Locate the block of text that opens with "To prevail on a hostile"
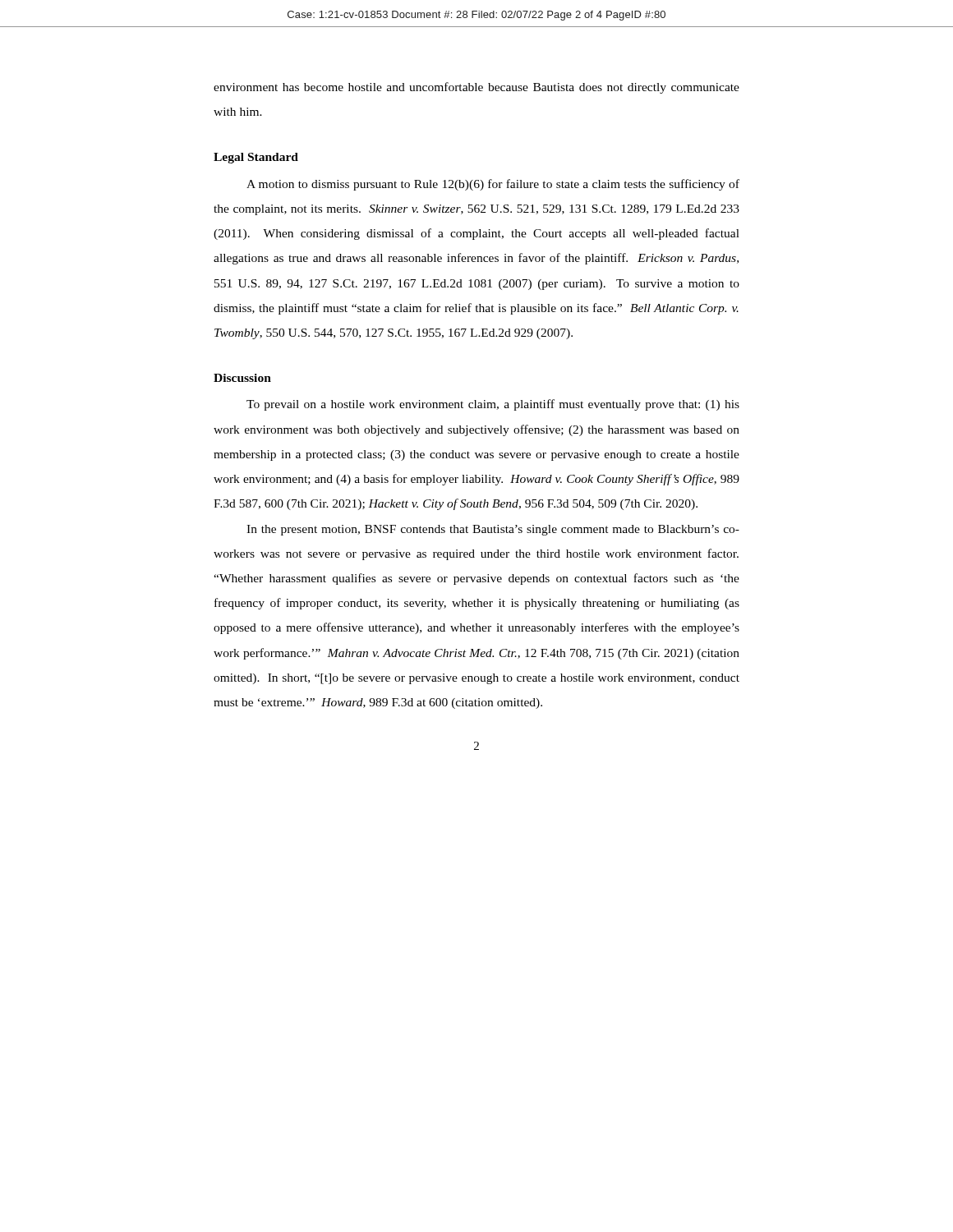The image size is (953, 1232). click(476, 454)
